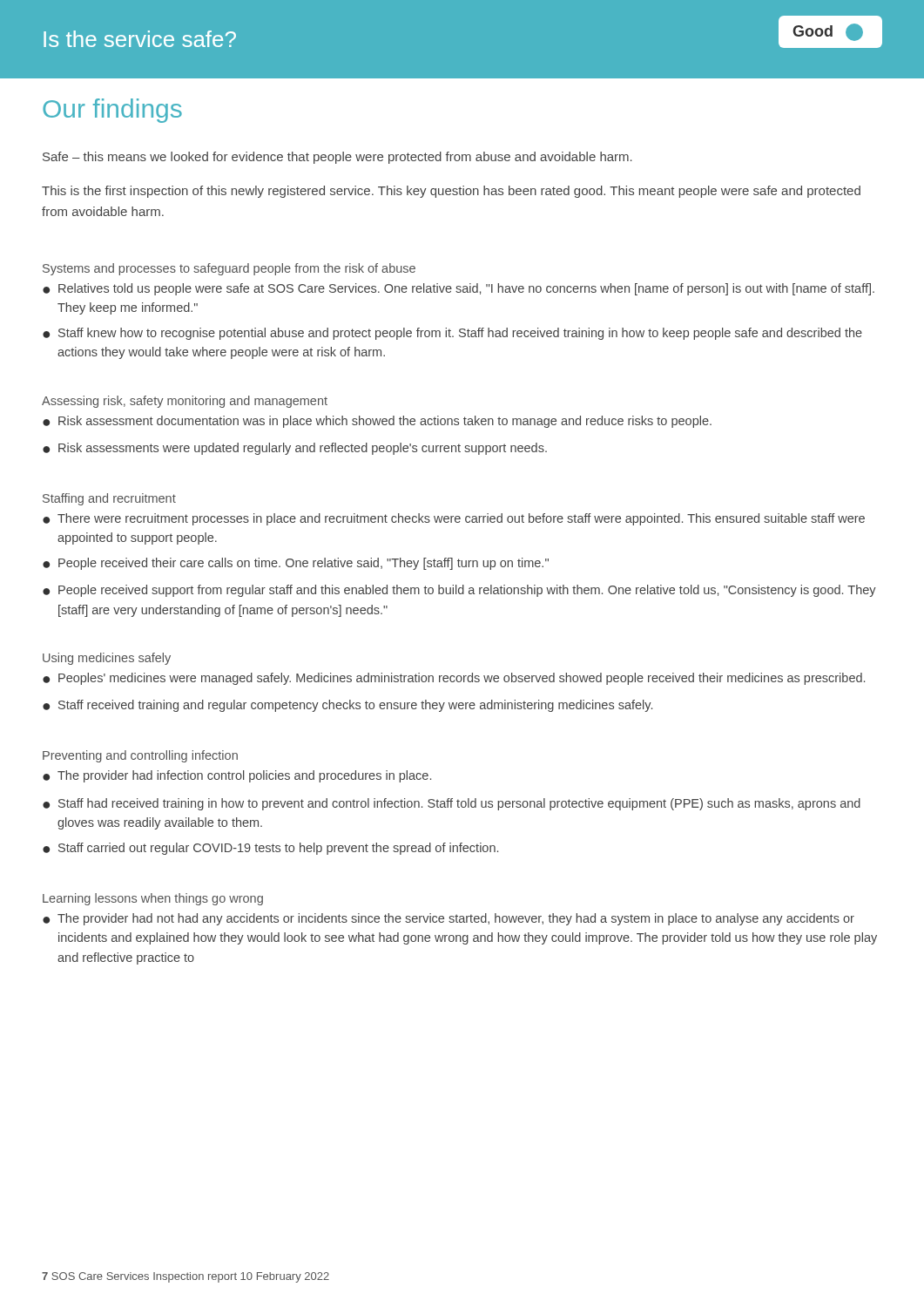
Task: Locate the block of text that opens with "● Staff received training and regular competency"
Action: click(462, 707)
